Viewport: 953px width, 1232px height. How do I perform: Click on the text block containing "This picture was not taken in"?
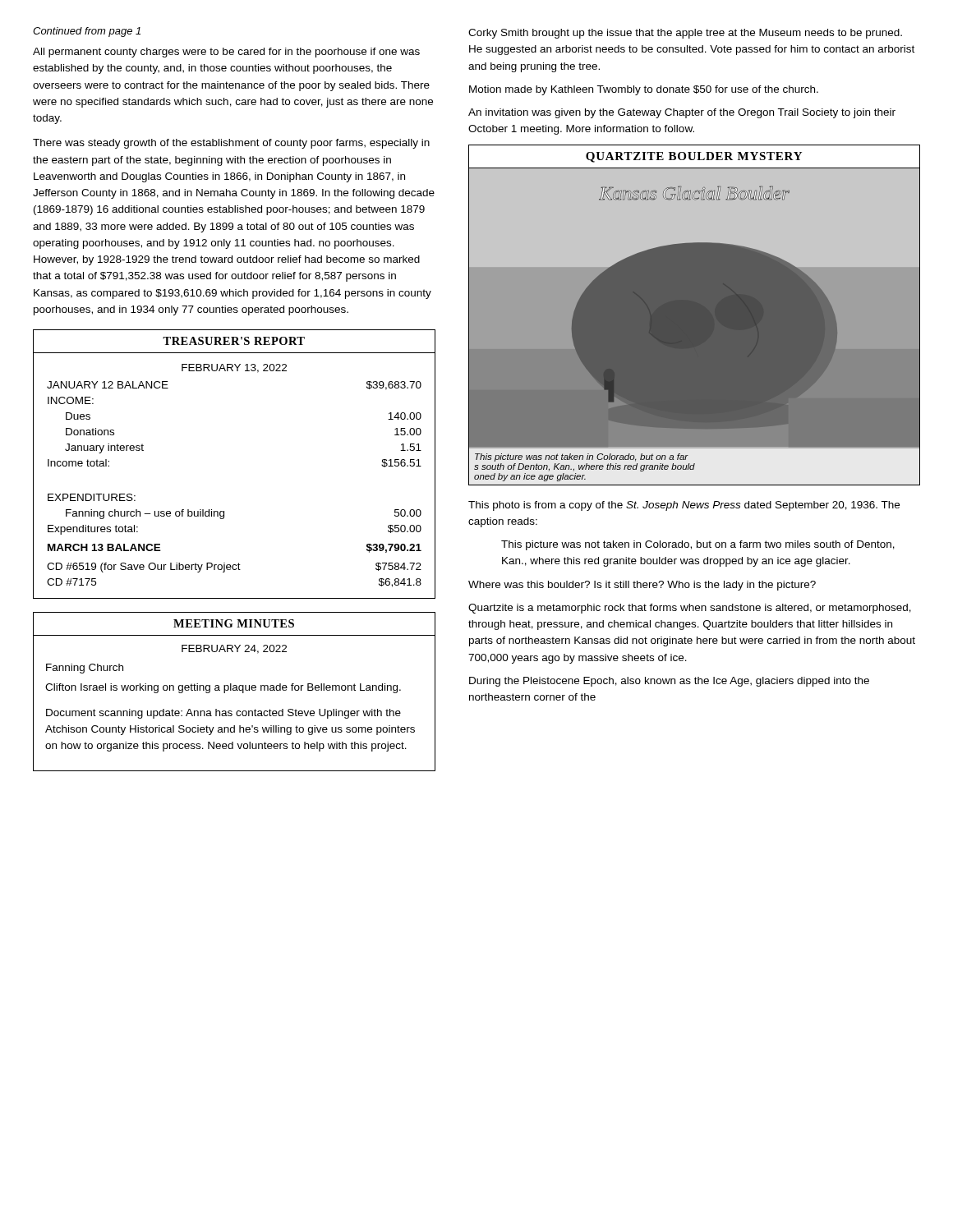coord(698,552)
